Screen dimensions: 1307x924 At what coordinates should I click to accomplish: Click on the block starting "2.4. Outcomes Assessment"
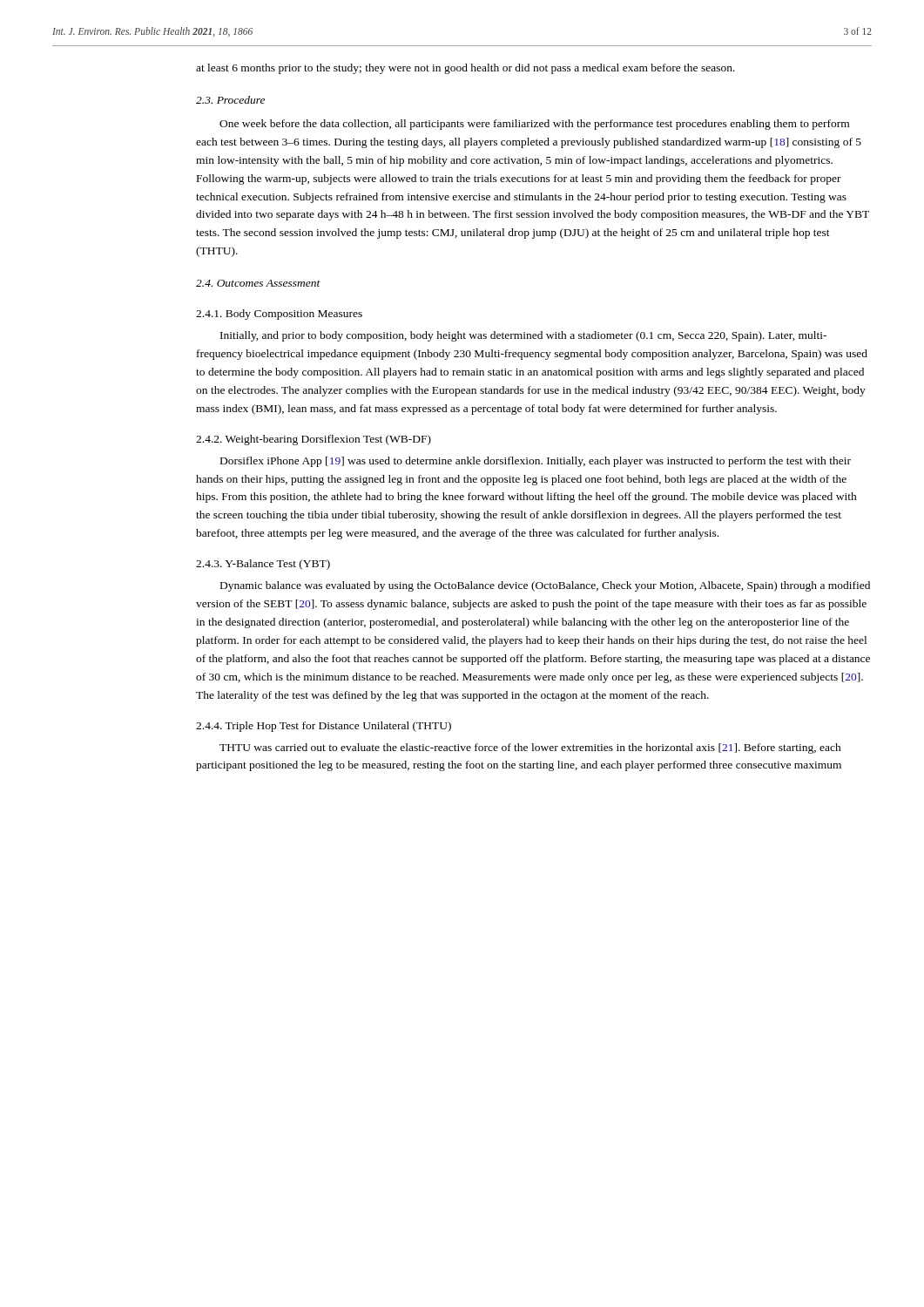coord(258,283)
